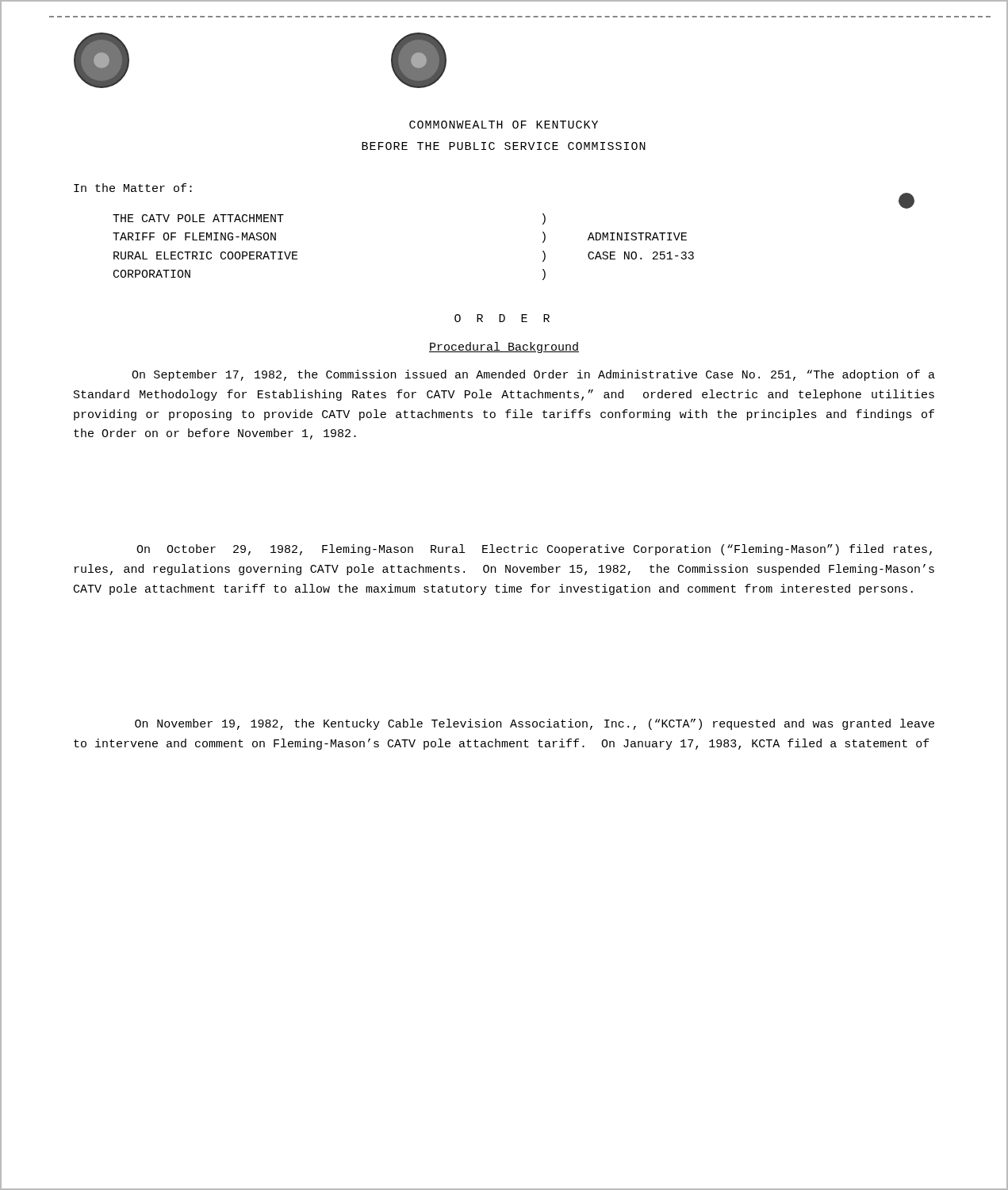Point to the text starting "On October 29, 1982,"

(x=504, y=570)
